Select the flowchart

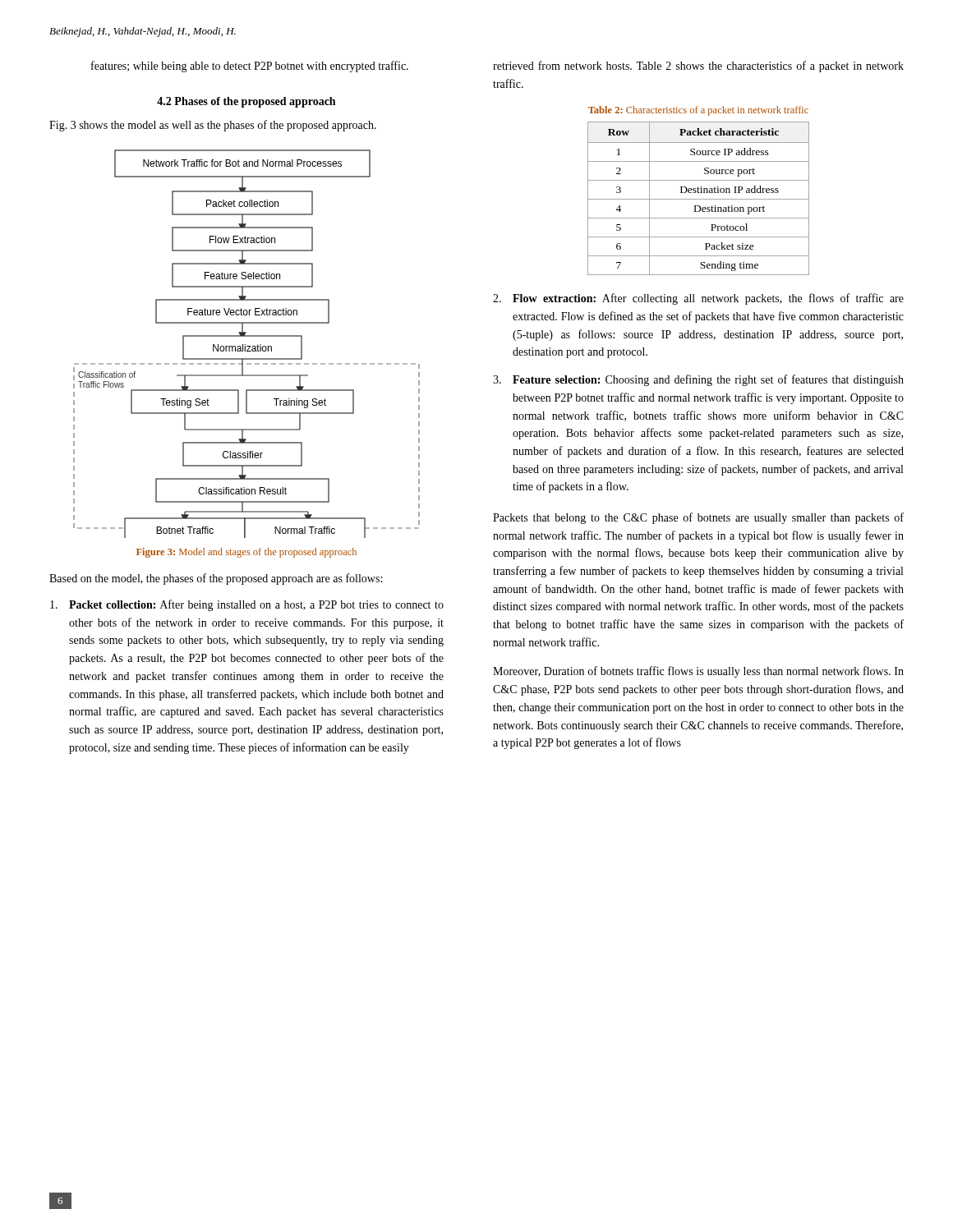246,343
